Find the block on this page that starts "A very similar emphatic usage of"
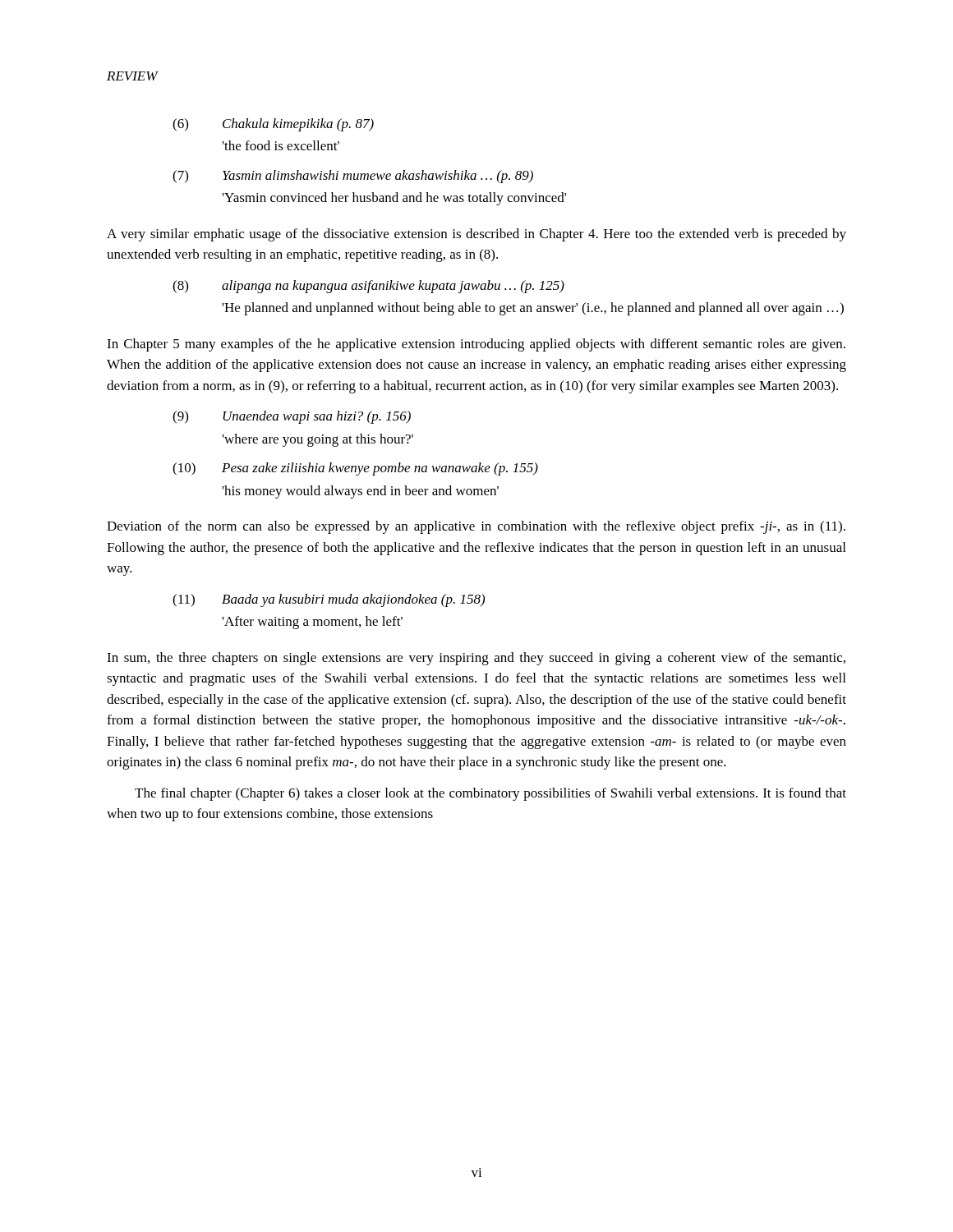The image size is (953, 1232). click(476, 244)
